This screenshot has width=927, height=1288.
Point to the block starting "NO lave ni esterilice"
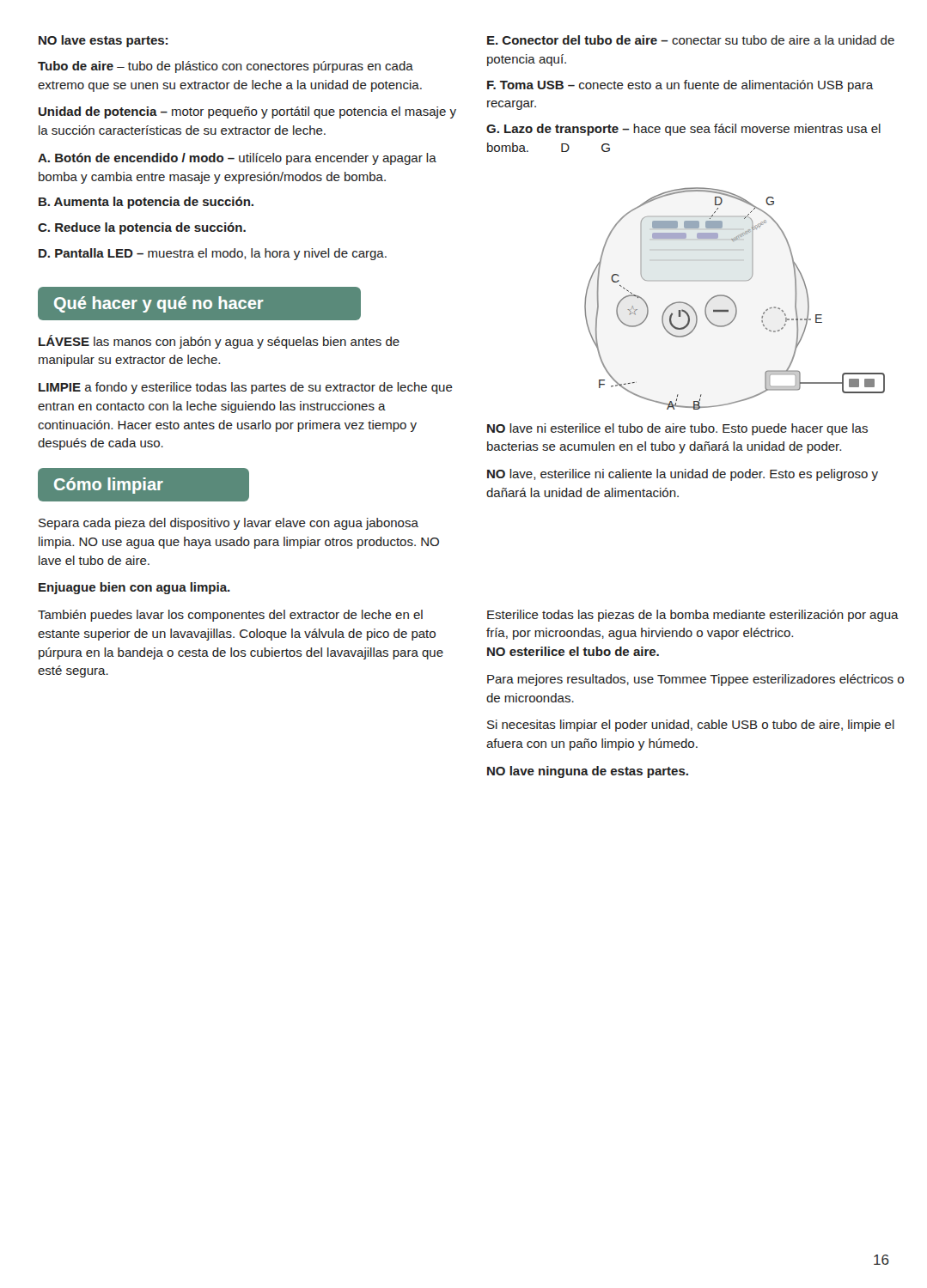pos(697,437)
